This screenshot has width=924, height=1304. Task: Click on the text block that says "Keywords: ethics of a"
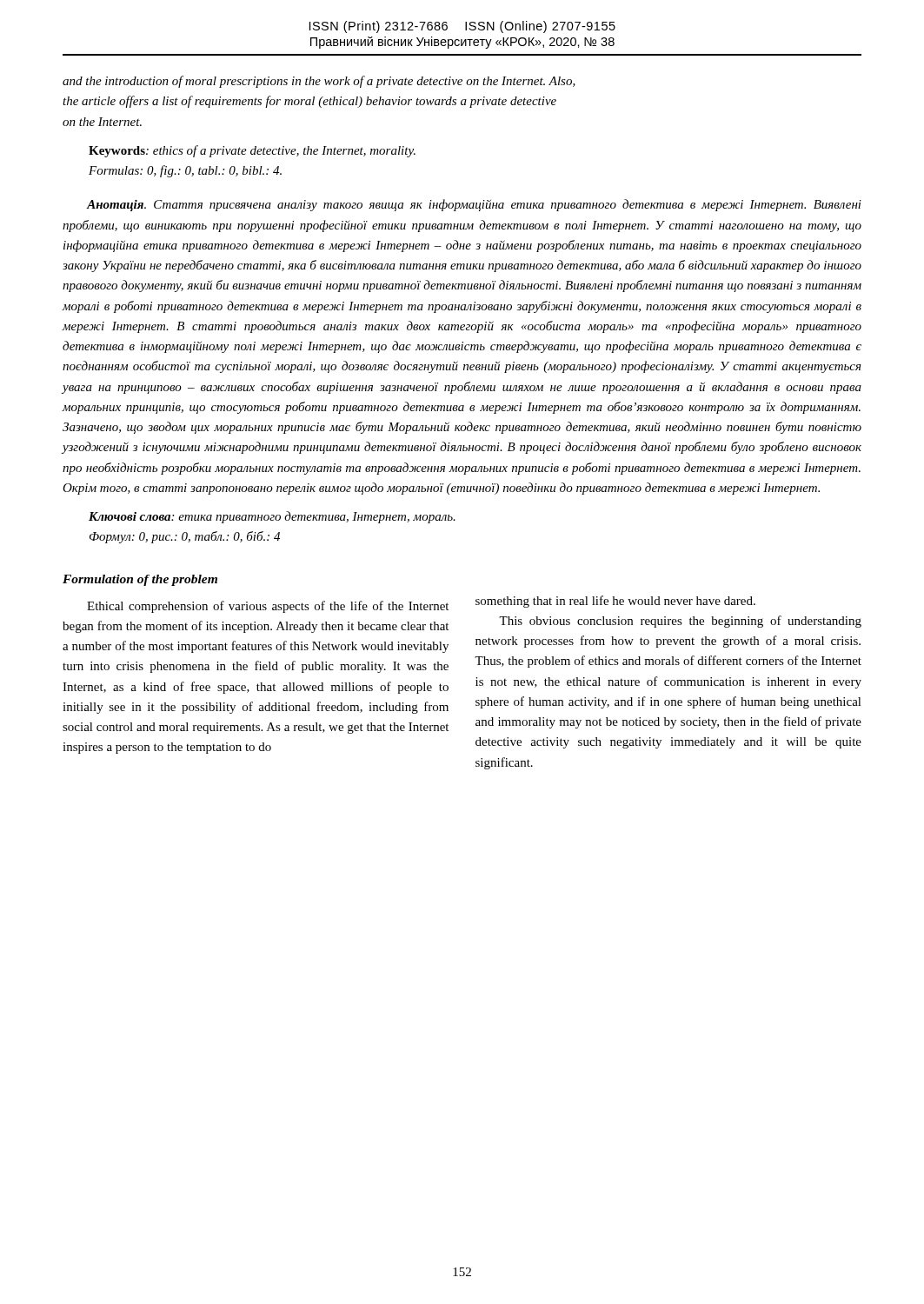click(253, 160)
